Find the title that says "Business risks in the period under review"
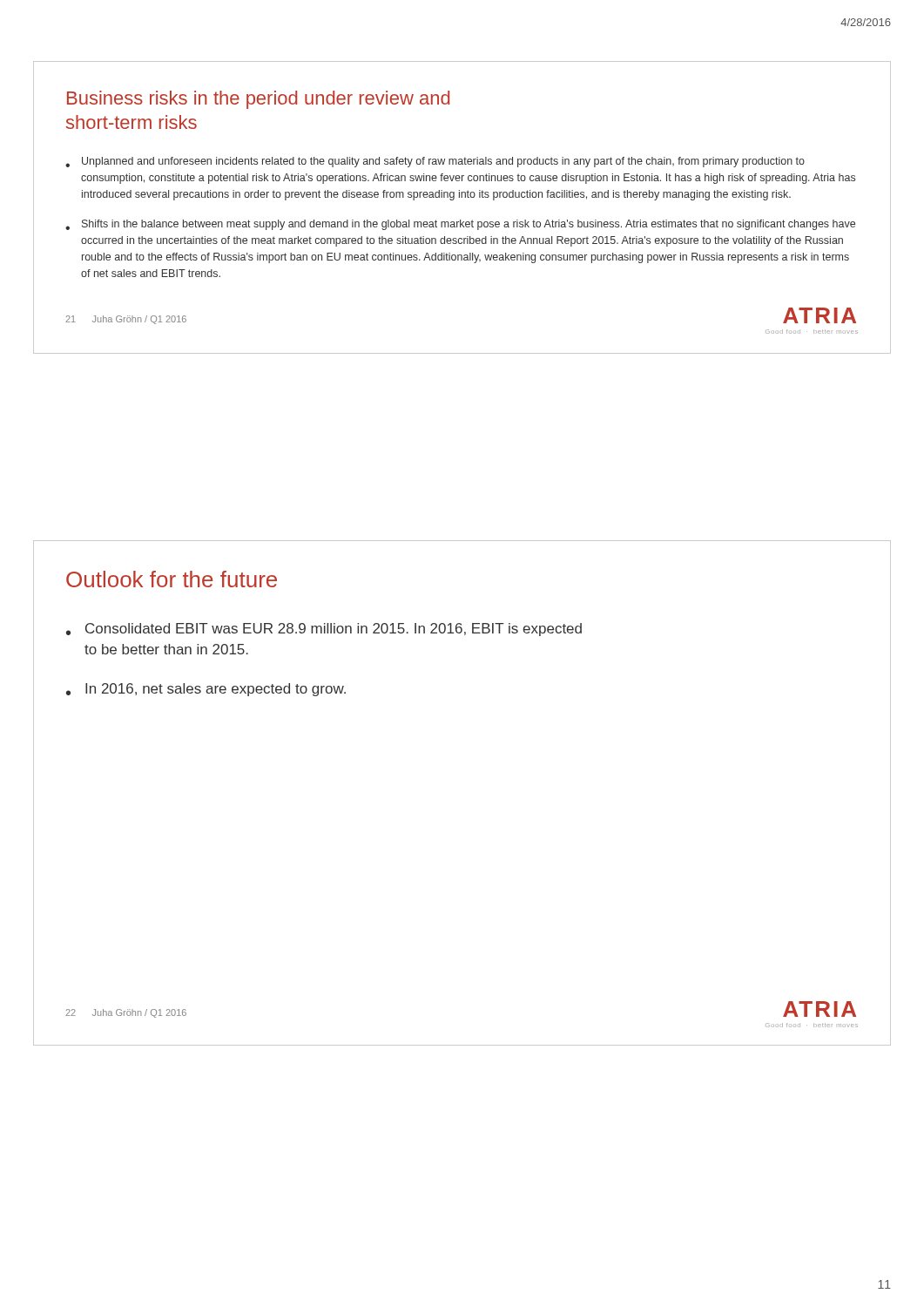 pos(258,100)
